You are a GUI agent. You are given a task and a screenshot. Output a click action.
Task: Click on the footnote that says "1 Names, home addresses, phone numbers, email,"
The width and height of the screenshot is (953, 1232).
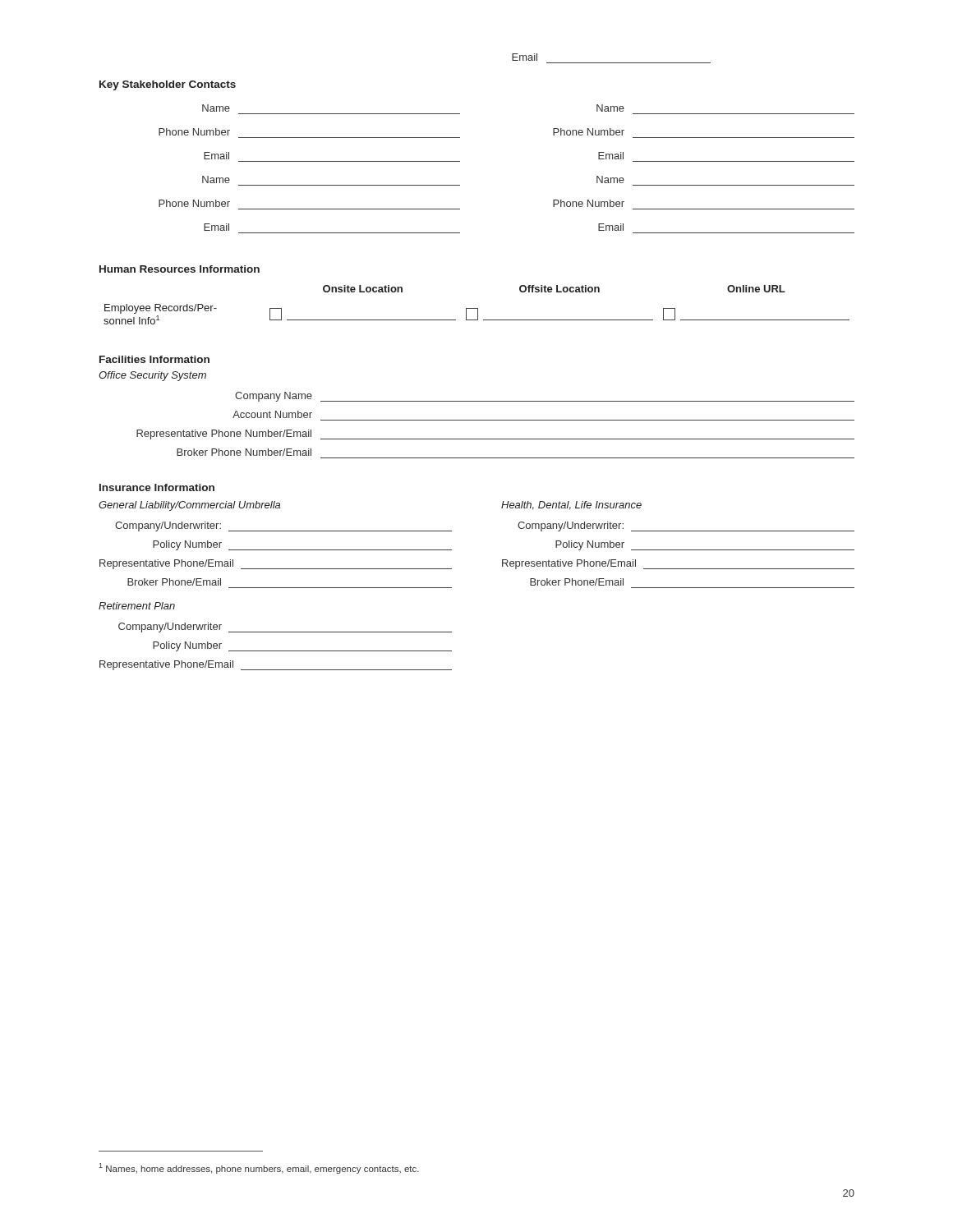click(x=259, y=1168)
